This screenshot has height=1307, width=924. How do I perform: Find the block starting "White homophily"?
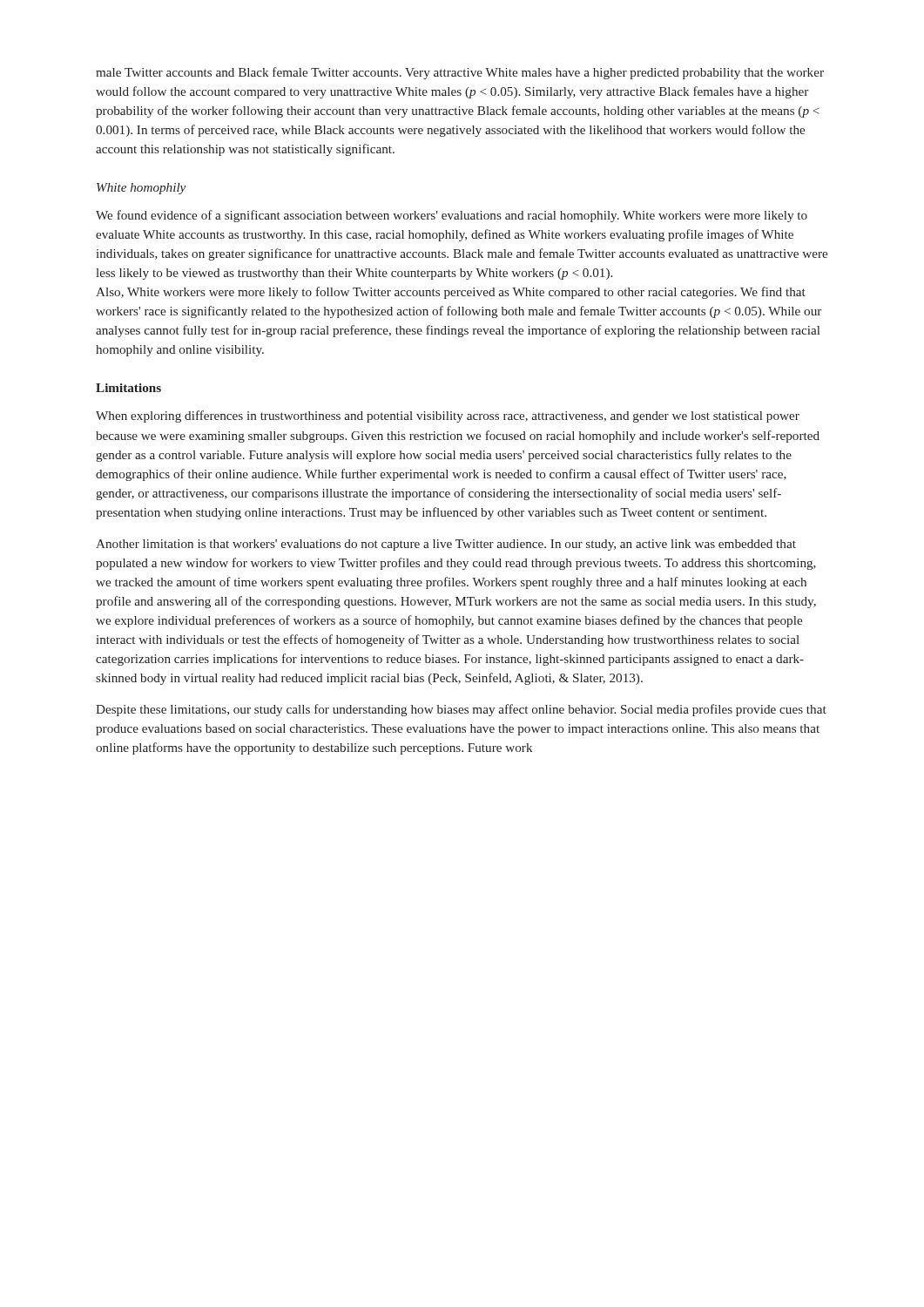141,187
